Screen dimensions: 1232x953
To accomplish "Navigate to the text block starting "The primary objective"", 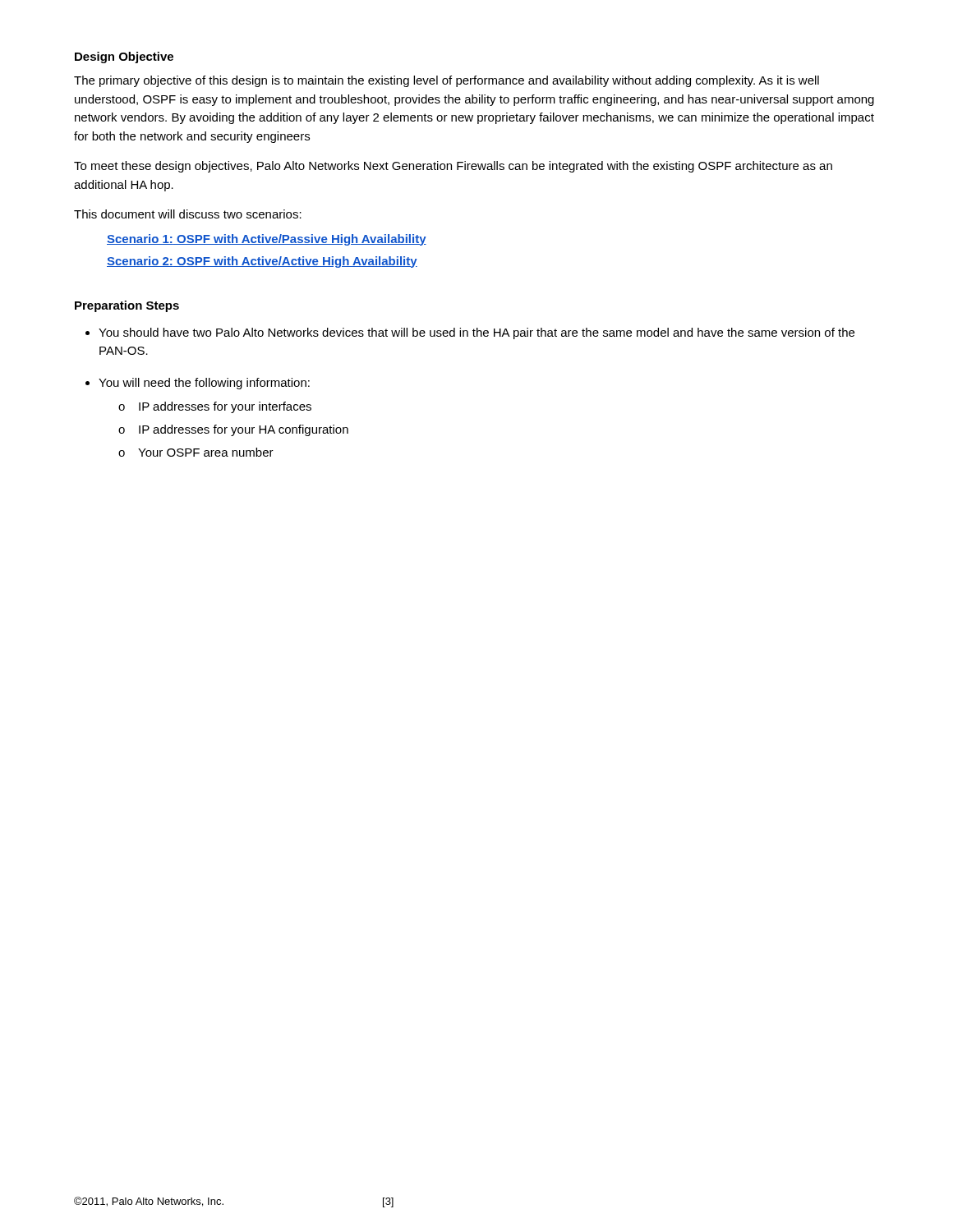I will coord(474,108).
